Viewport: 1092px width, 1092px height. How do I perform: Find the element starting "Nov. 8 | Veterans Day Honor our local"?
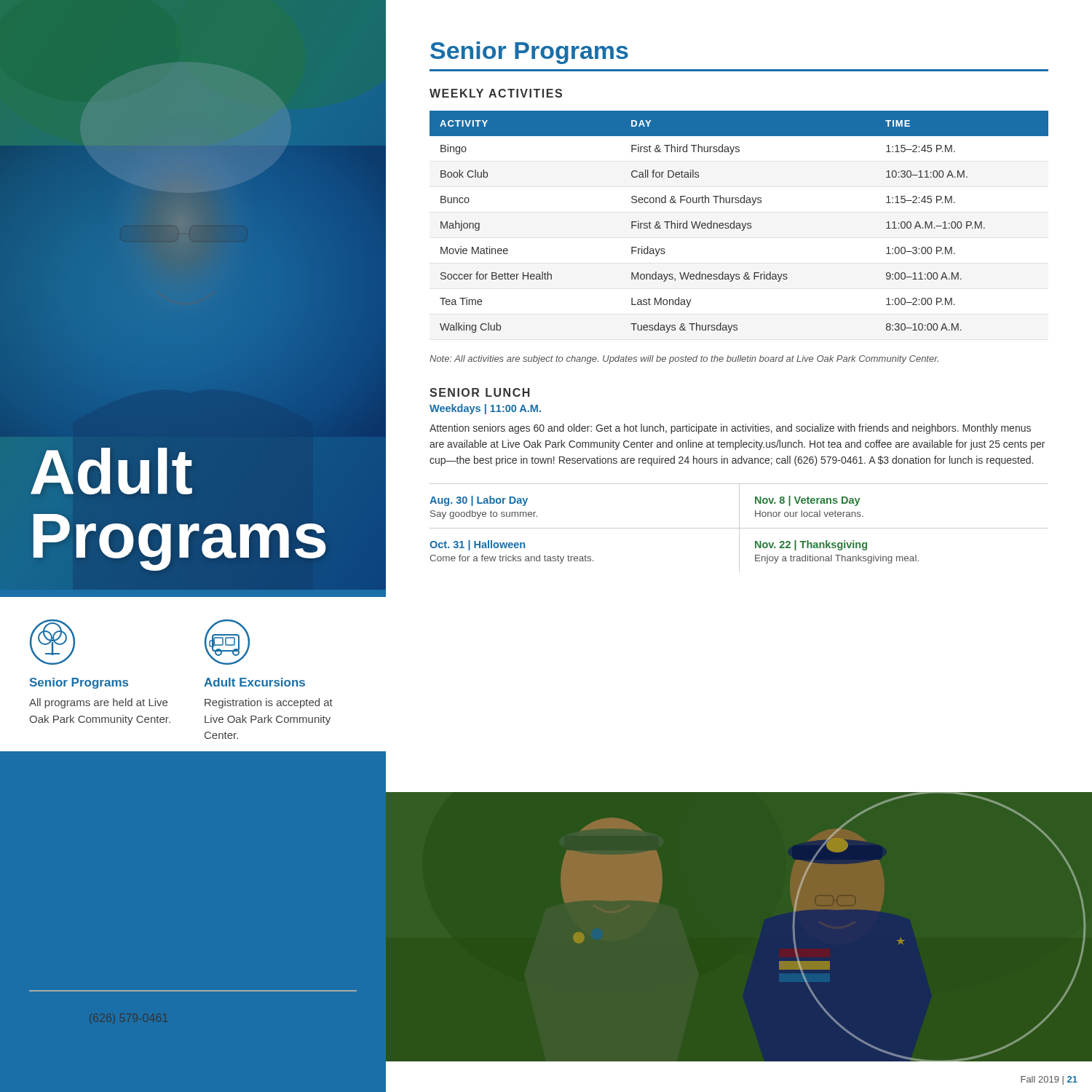(808, 501)
